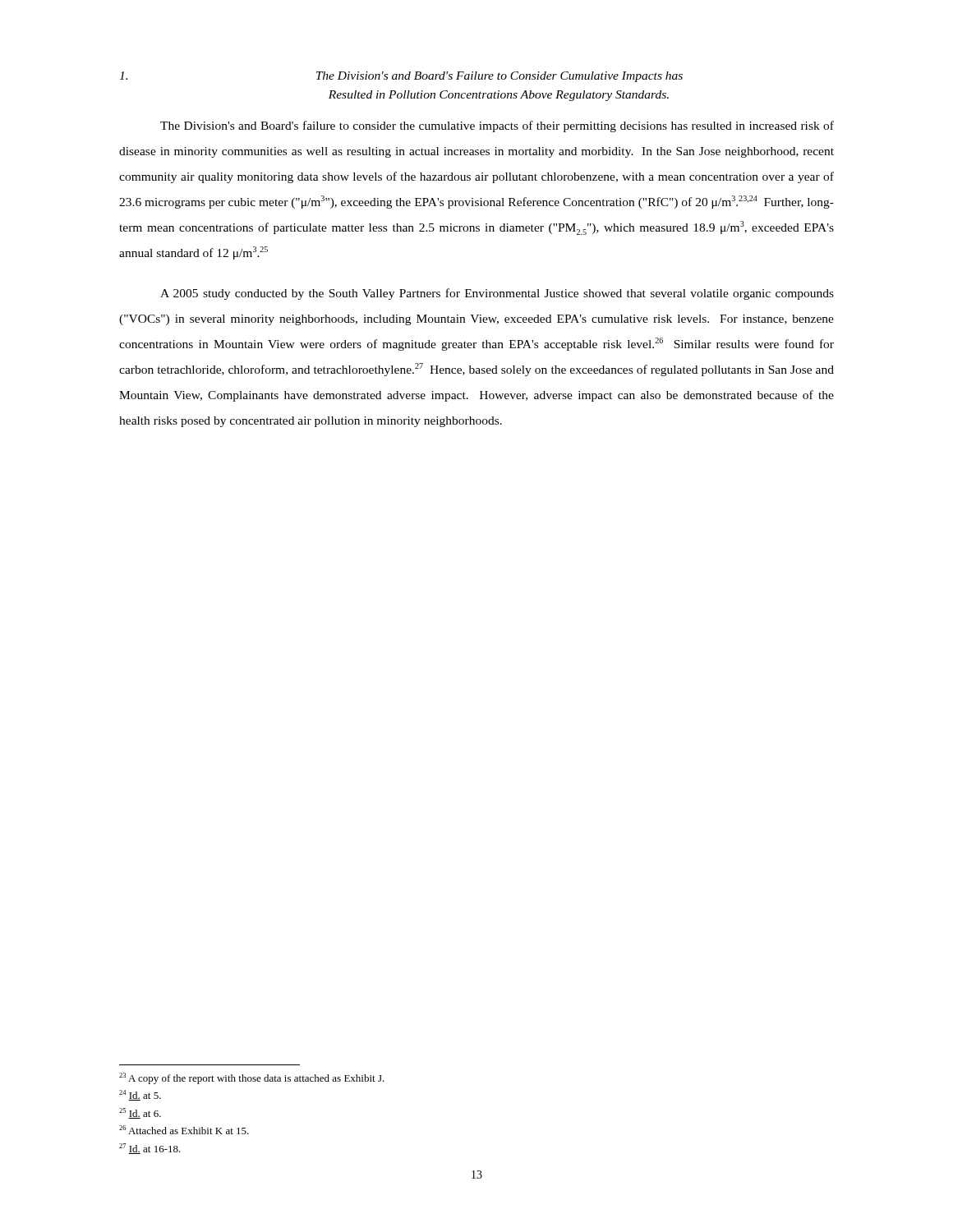953x1232 pixels.
Task: Find the element starting "A 2005 study conducted"
Action: click(476, 356)
